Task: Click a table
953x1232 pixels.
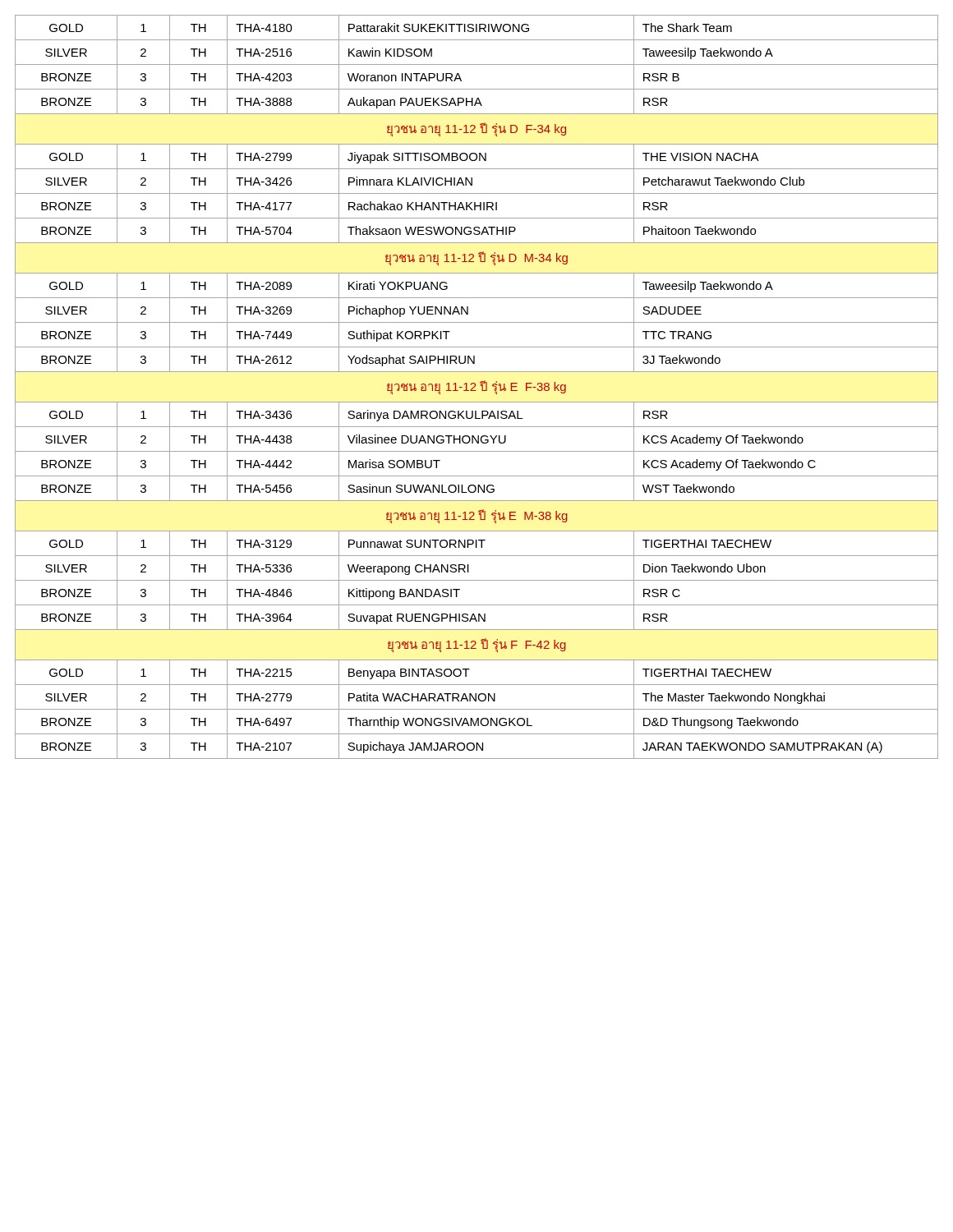Action: (x=476, y=387)
